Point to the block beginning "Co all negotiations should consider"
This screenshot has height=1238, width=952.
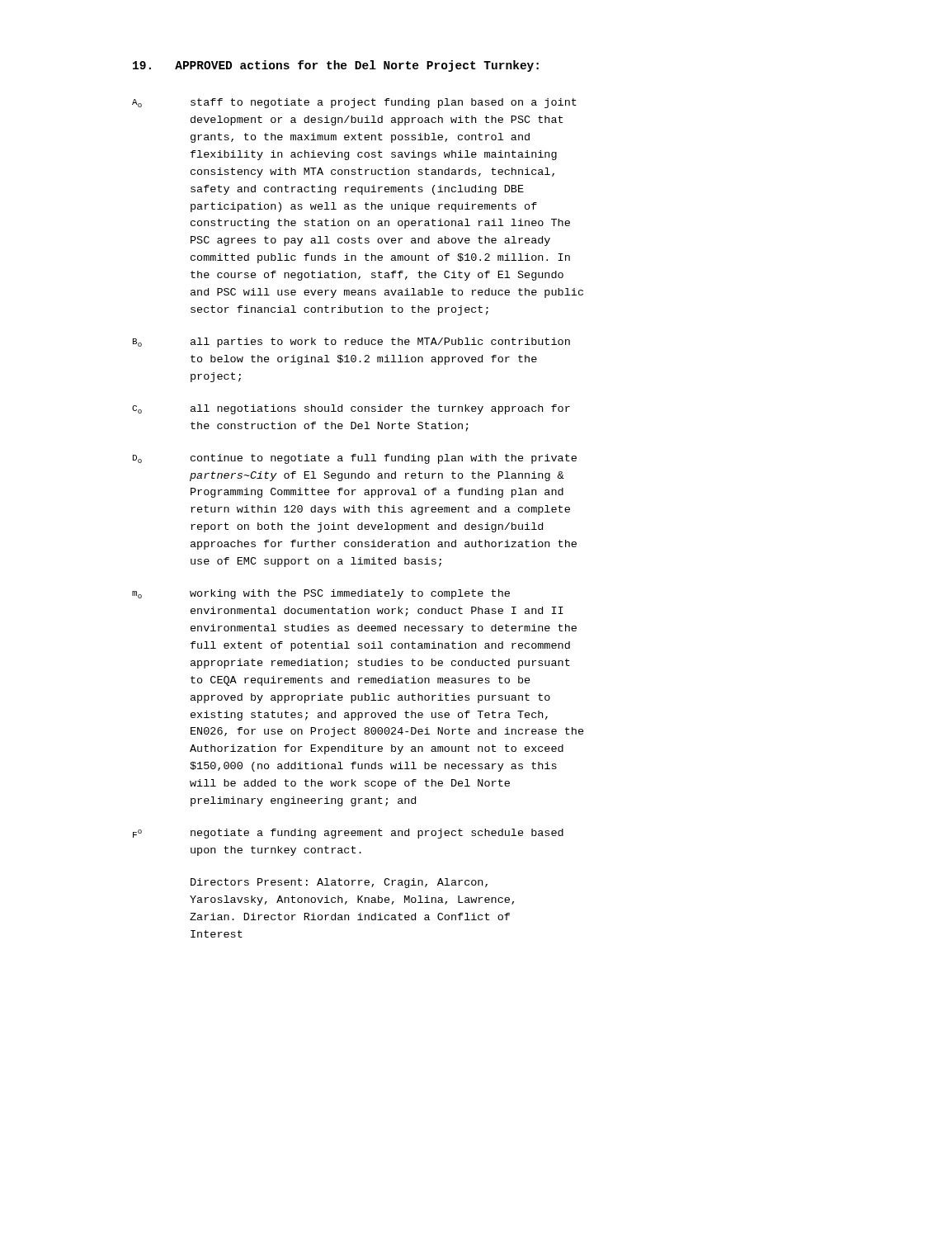point(509,418)
